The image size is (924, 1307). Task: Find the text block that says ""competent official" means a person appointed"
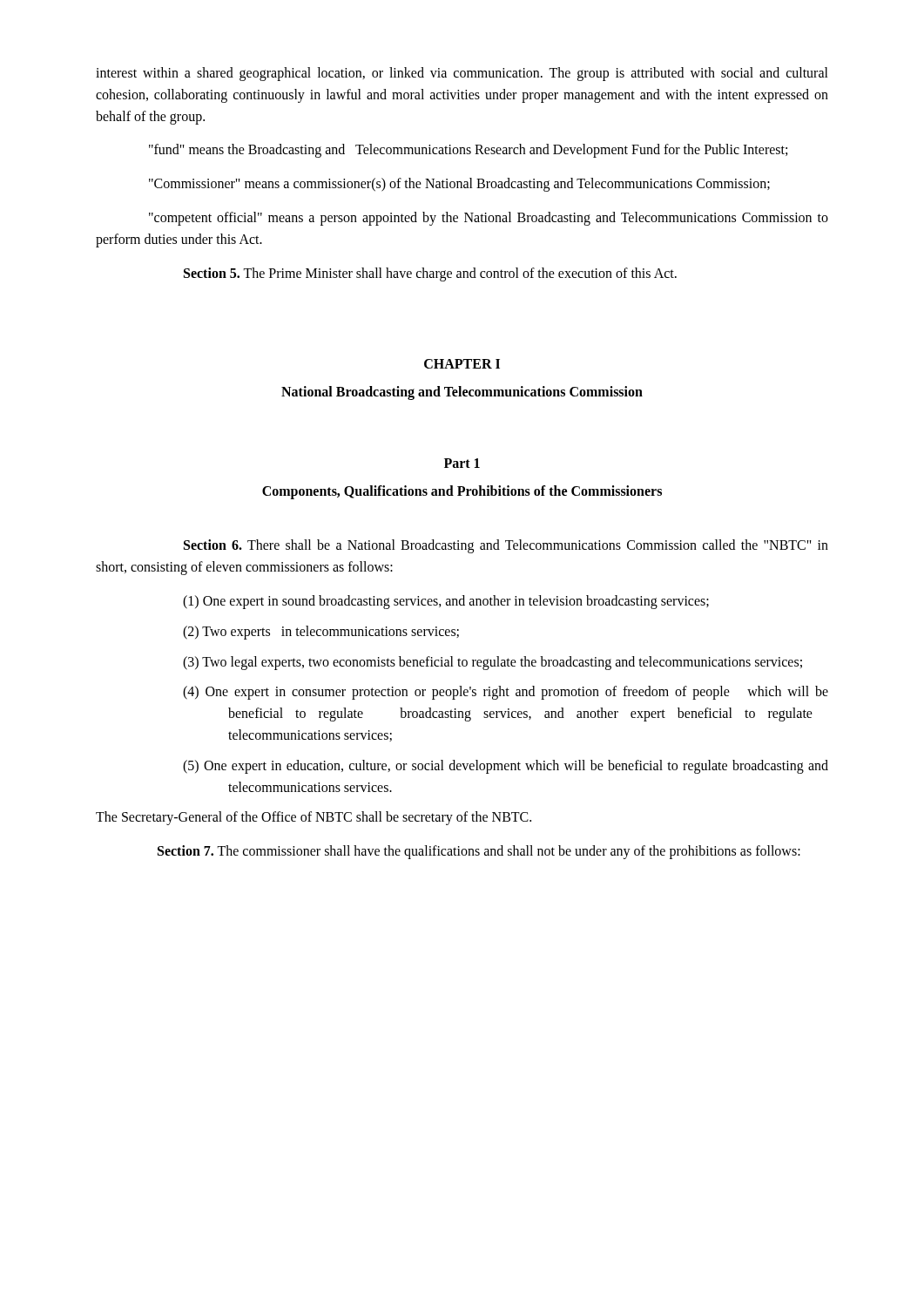click(x=462, y=228)
